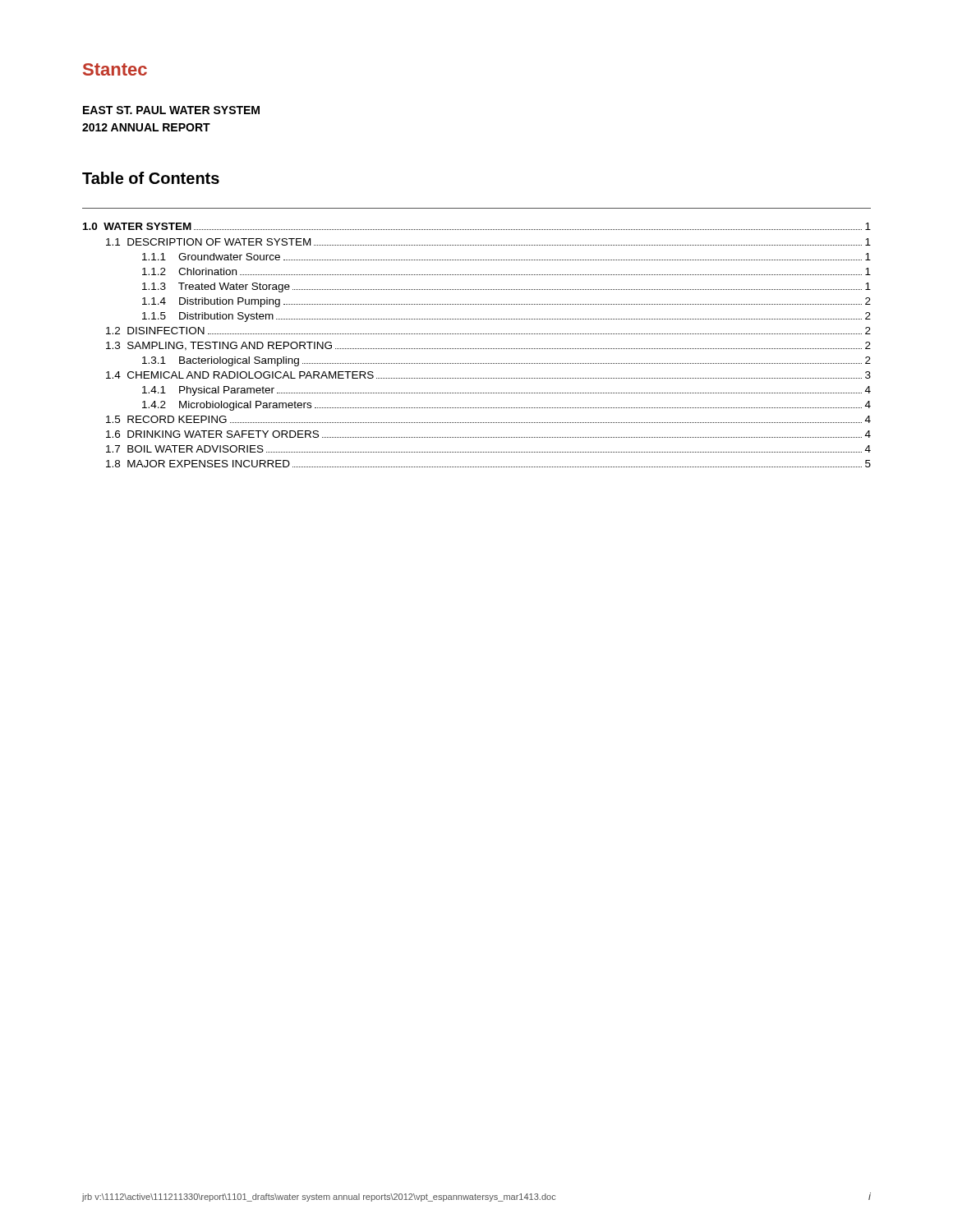The image size is (953, 1232).
Task: Select the region starting "4.1 Physical Parameter 4"
Action: (506, 390)
